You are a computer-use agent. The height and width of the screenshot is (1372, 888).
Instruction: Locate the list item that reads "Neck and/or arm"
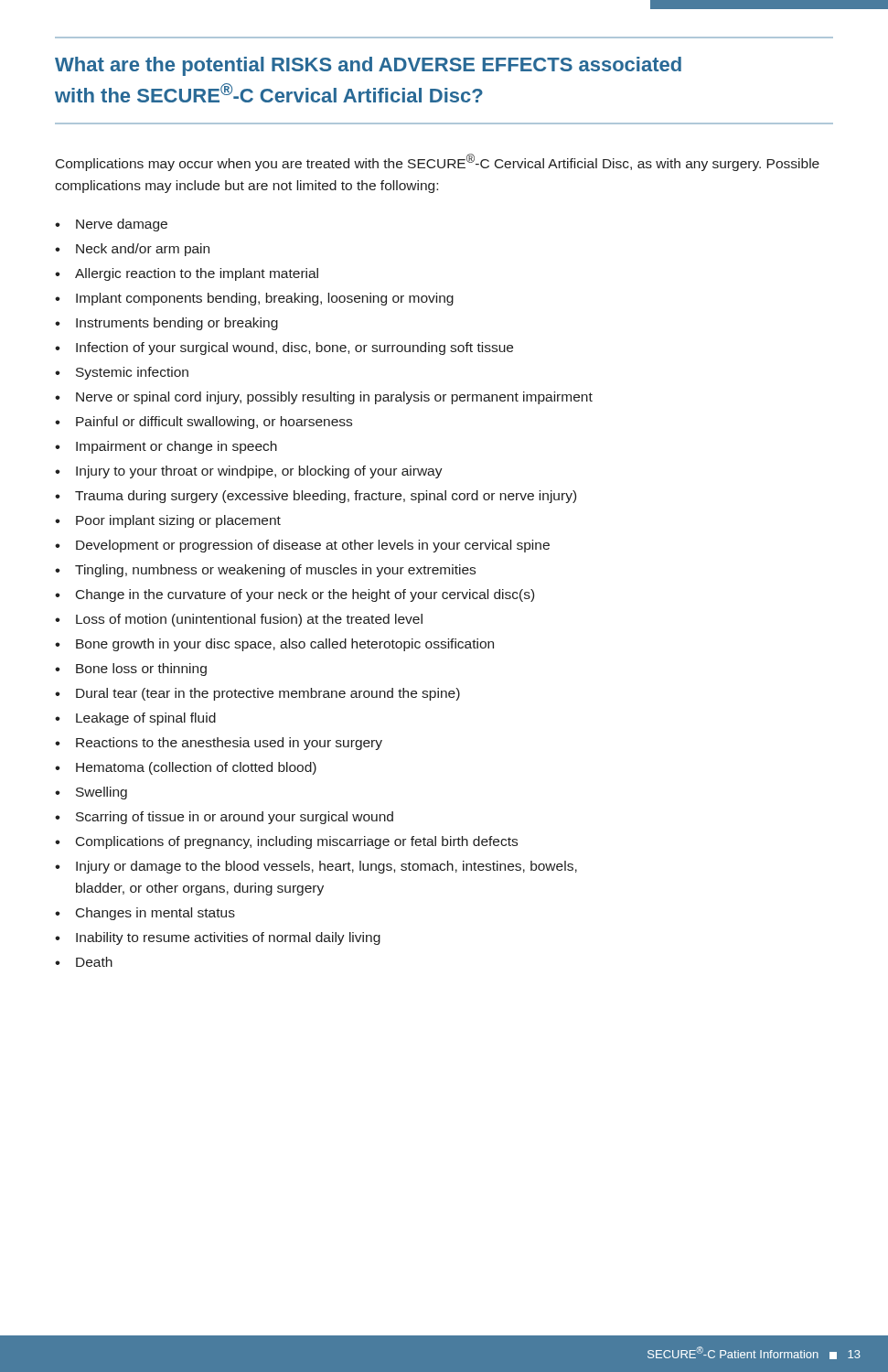pyautogui.click(x=143, y=248)
